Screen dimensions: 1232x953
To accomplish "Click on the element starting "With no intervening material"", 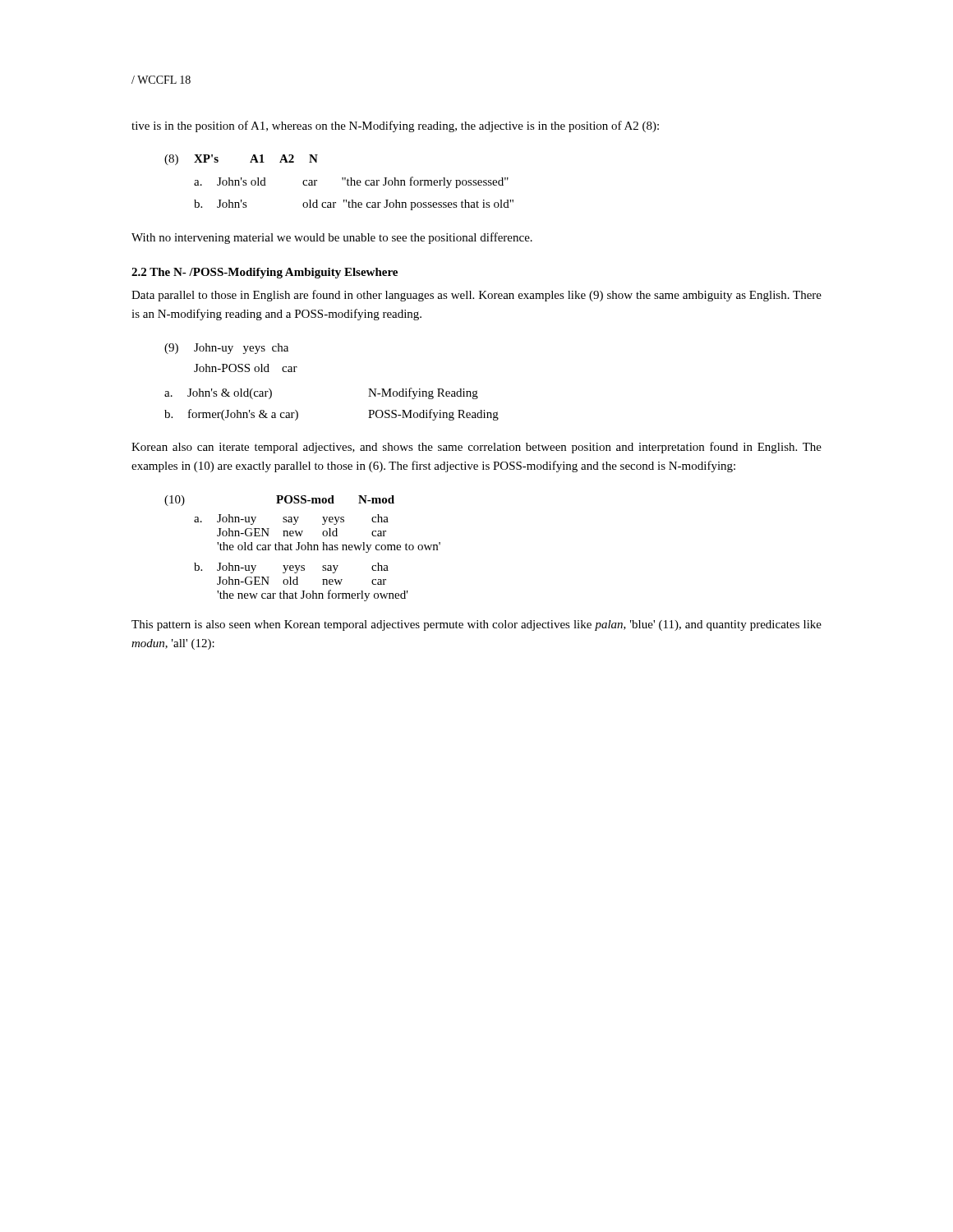I will coord(332,237).
